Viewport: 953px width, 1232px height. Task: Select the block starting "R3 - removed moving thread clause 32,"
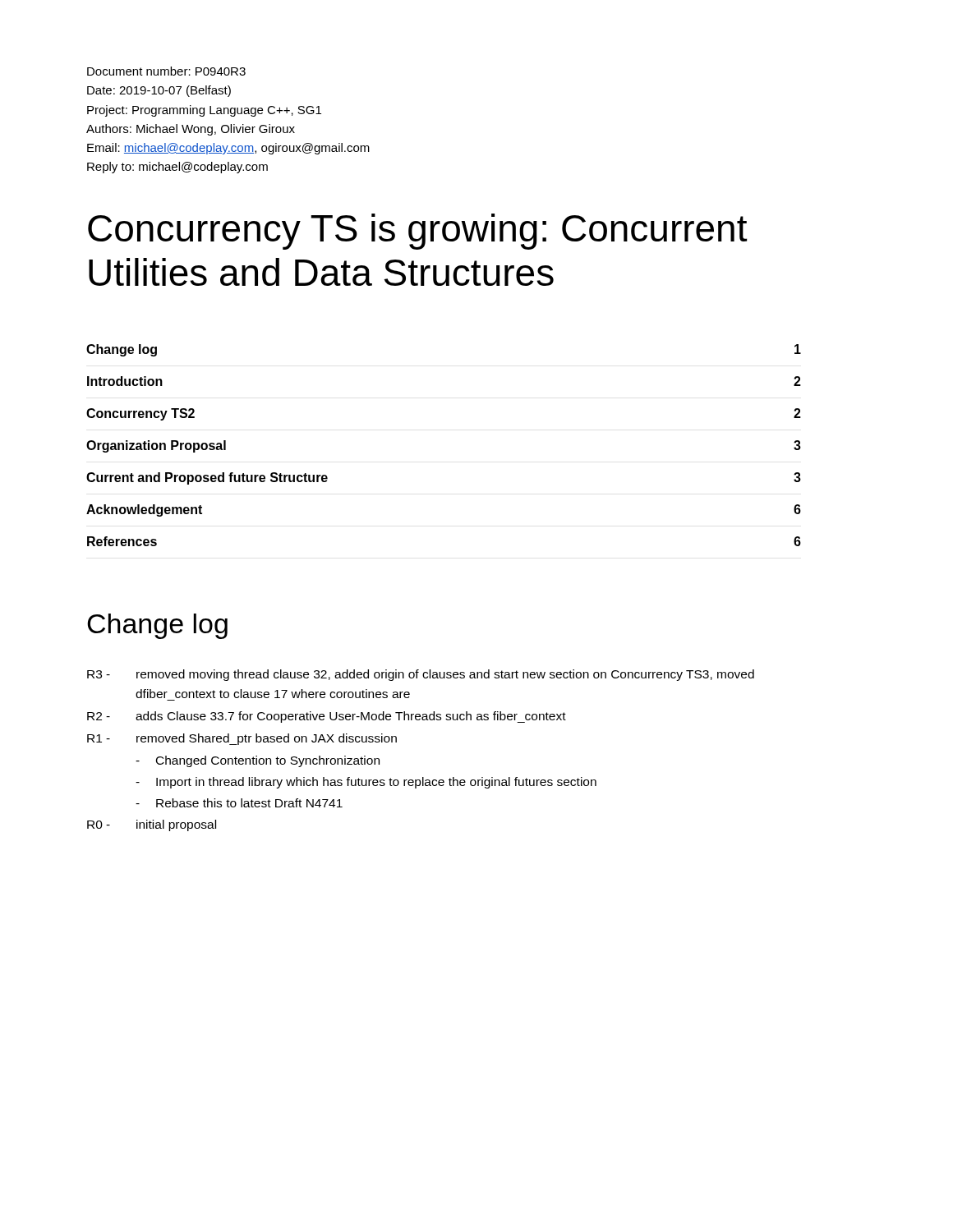coord(444,684)
